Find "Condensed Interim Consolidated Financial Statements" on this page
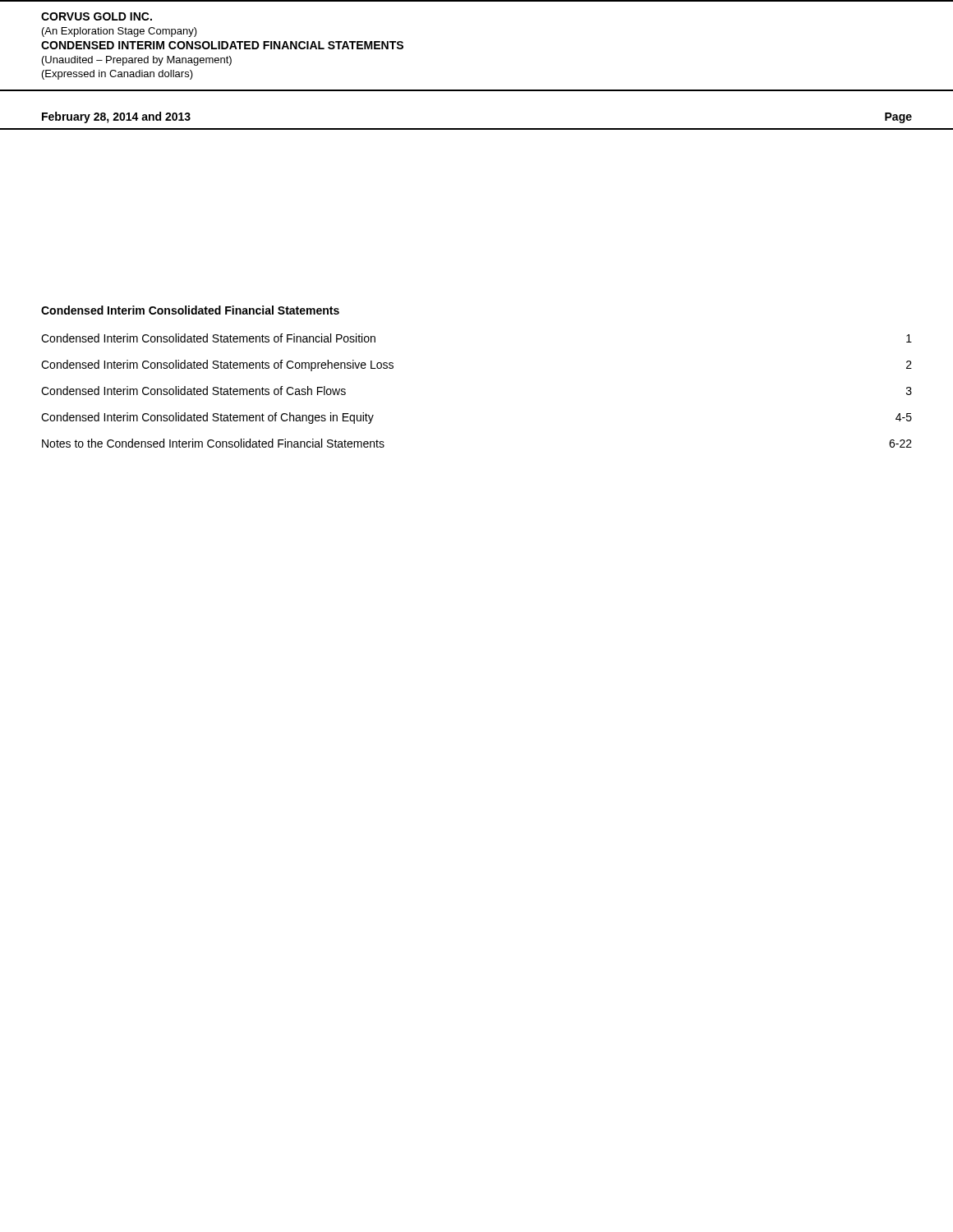 [190, 310]
